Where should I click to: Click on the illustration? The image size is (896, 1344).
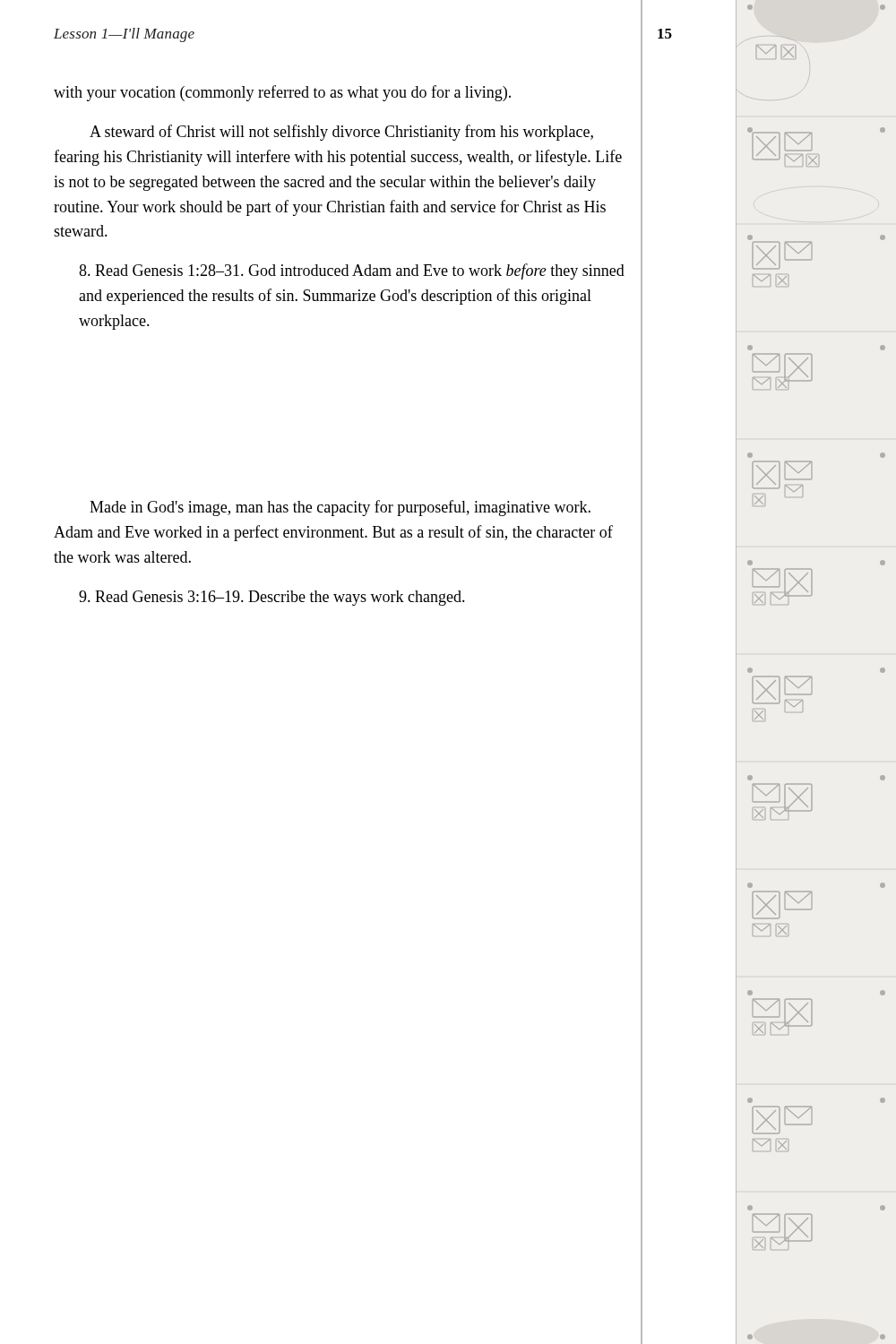pos(816,672)
